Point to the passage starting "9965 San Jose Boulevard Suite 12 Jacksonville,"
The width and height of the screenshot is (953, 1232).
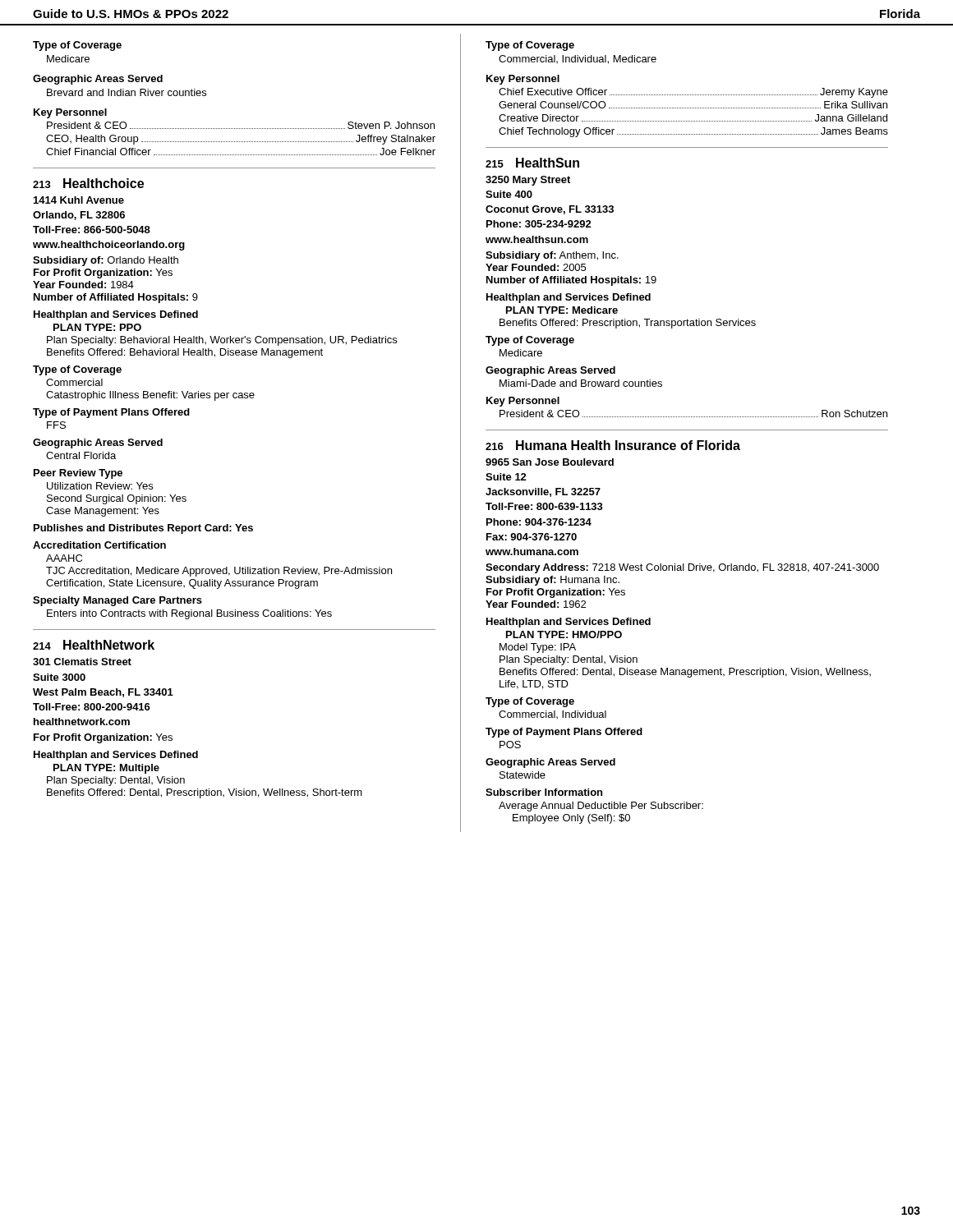550,462
